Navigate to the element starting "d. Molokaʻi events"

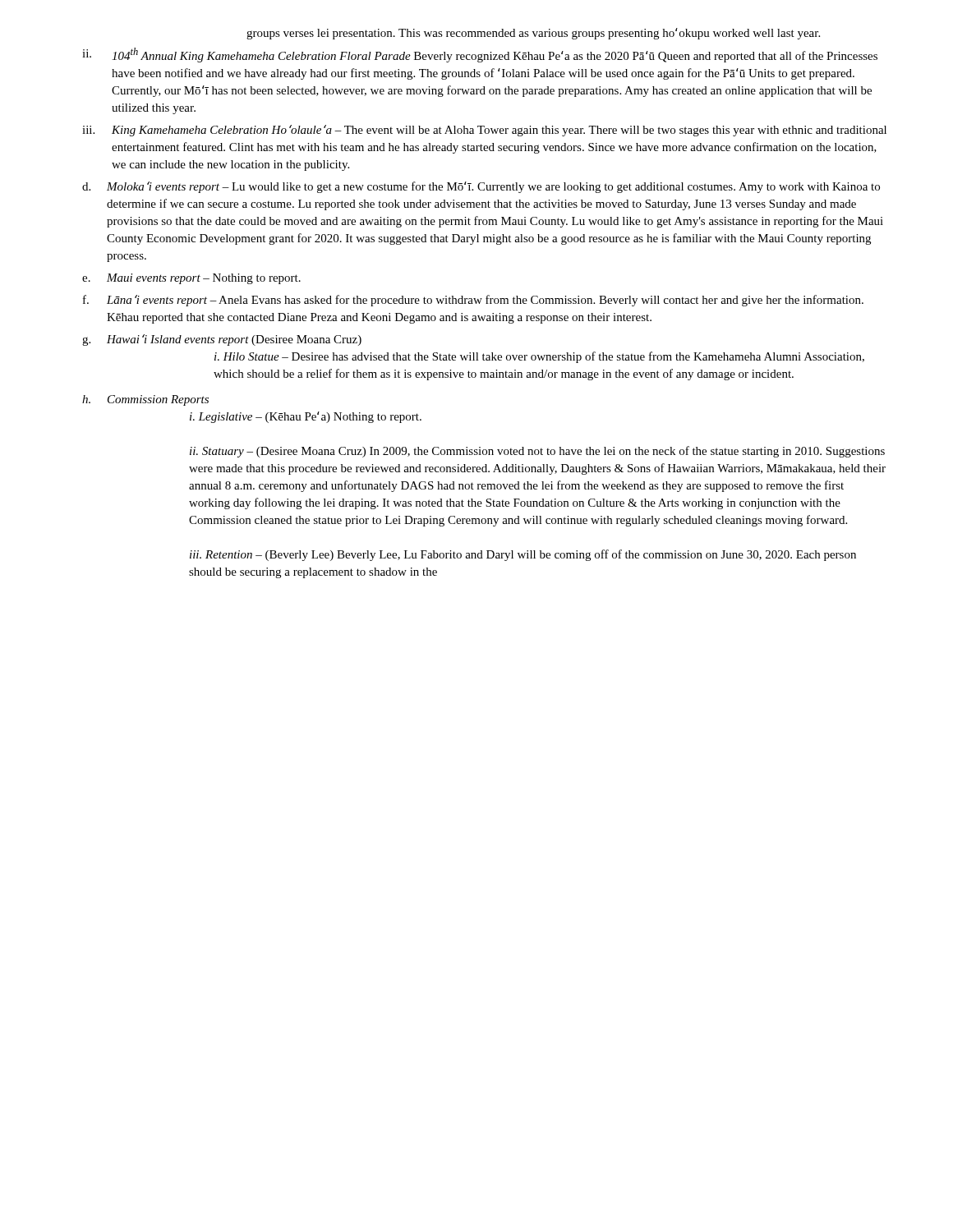tap(485, 221)
